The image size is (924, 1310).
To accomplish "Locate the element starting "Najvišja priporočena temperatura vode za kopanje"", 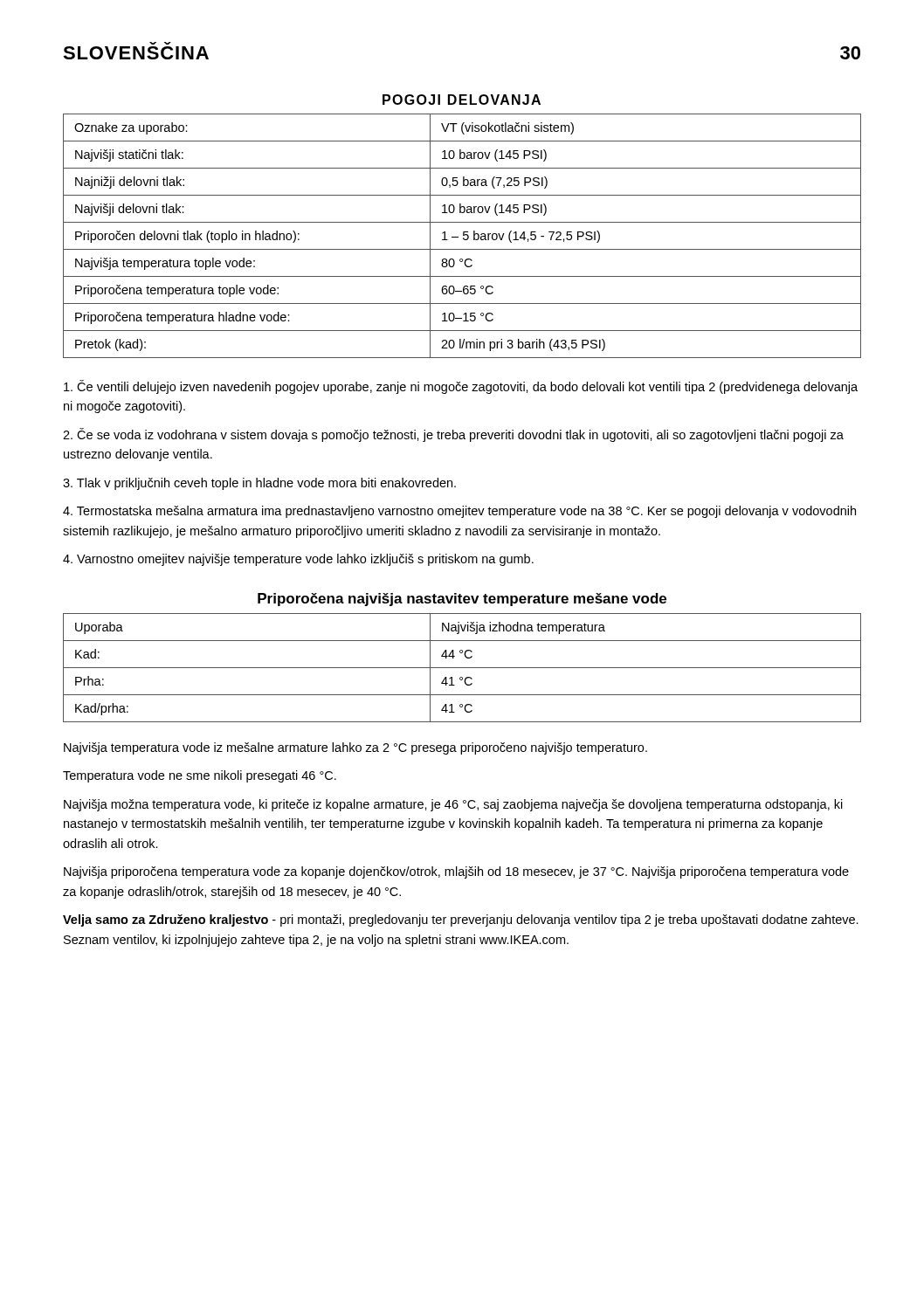I will [x=456, y=881].
